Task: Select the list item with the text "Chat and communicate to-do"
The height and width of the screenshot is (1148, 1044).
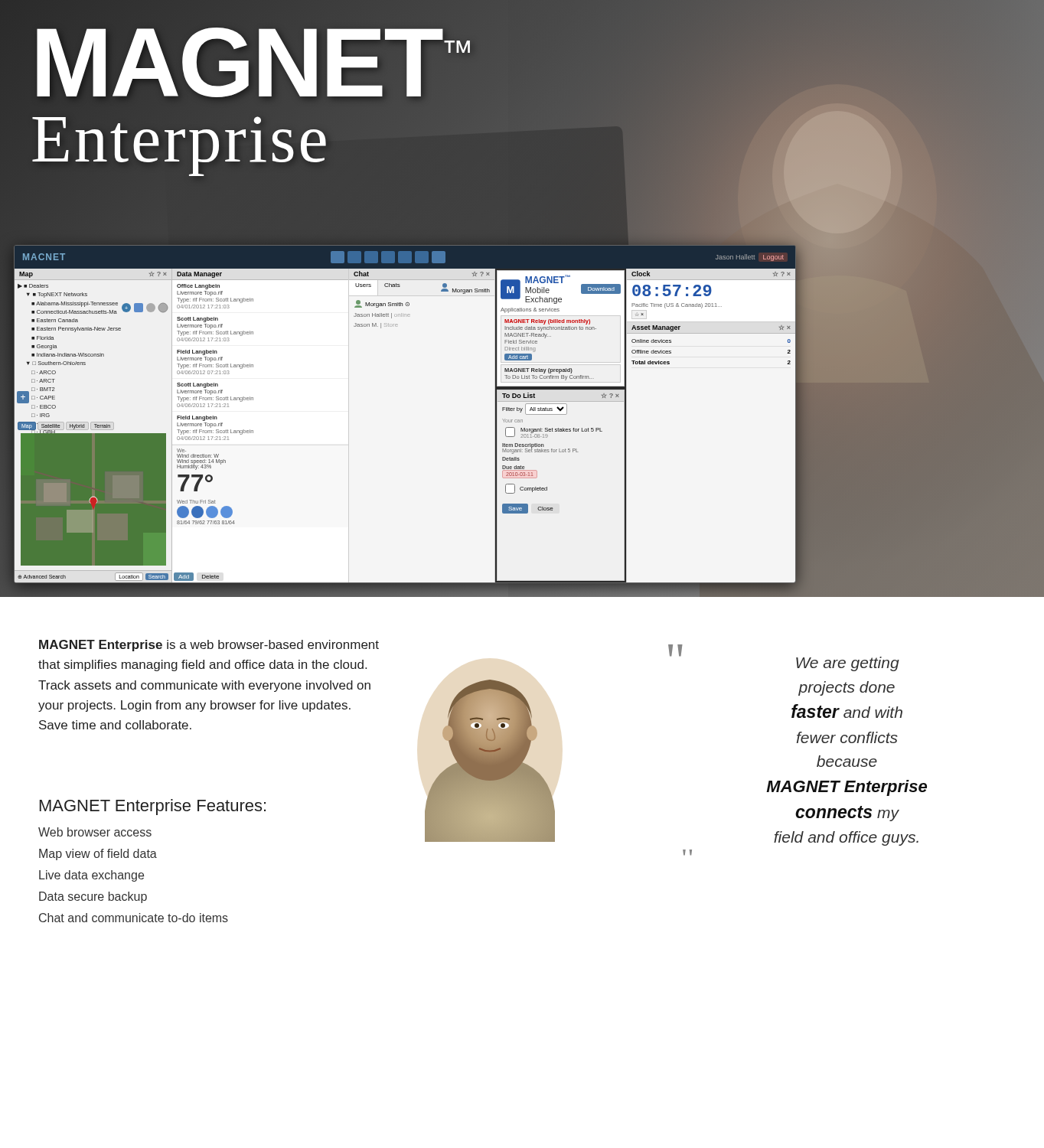Action: [133, 918]
